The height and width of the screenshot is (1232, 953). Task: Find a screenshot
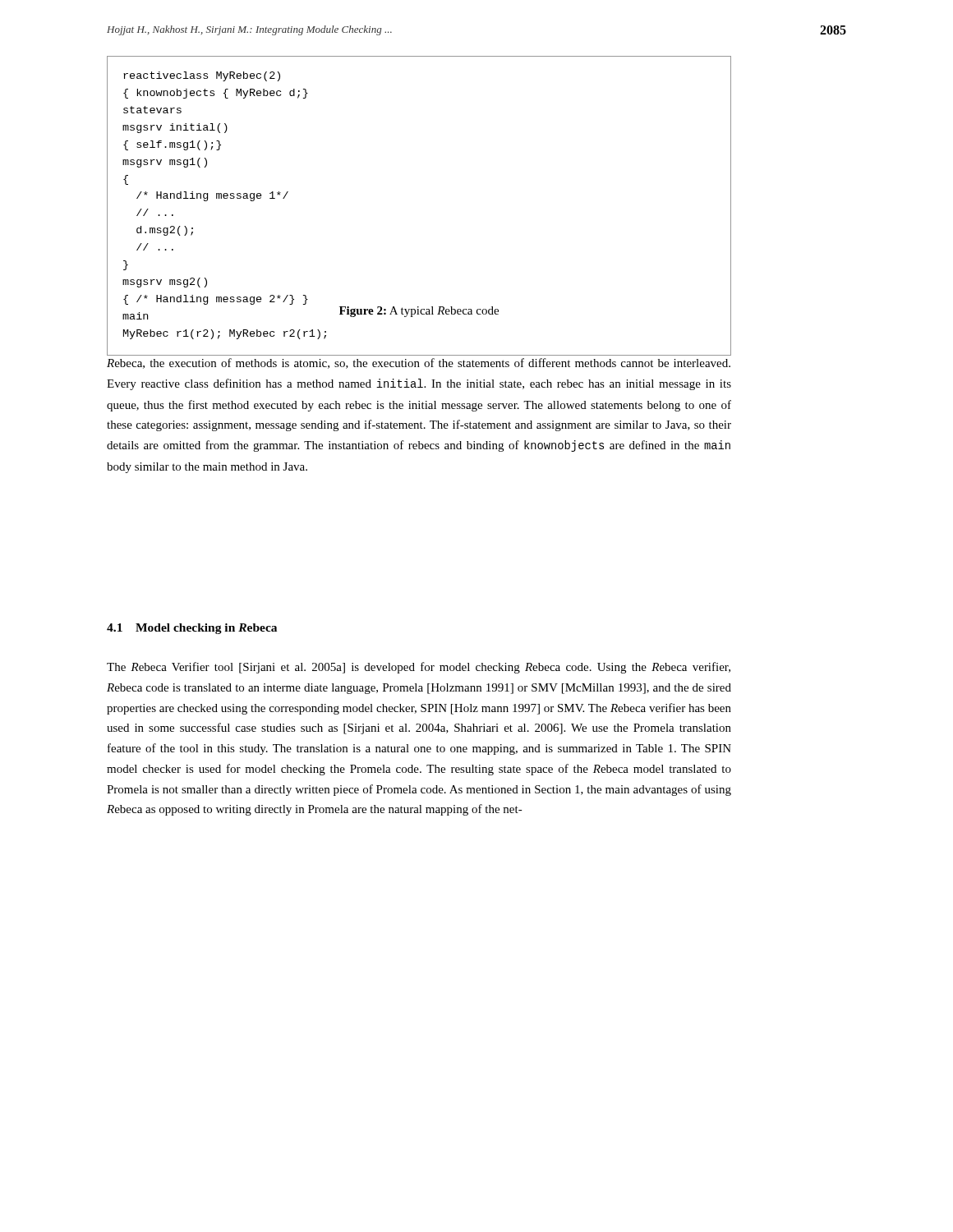click(419, 206)
